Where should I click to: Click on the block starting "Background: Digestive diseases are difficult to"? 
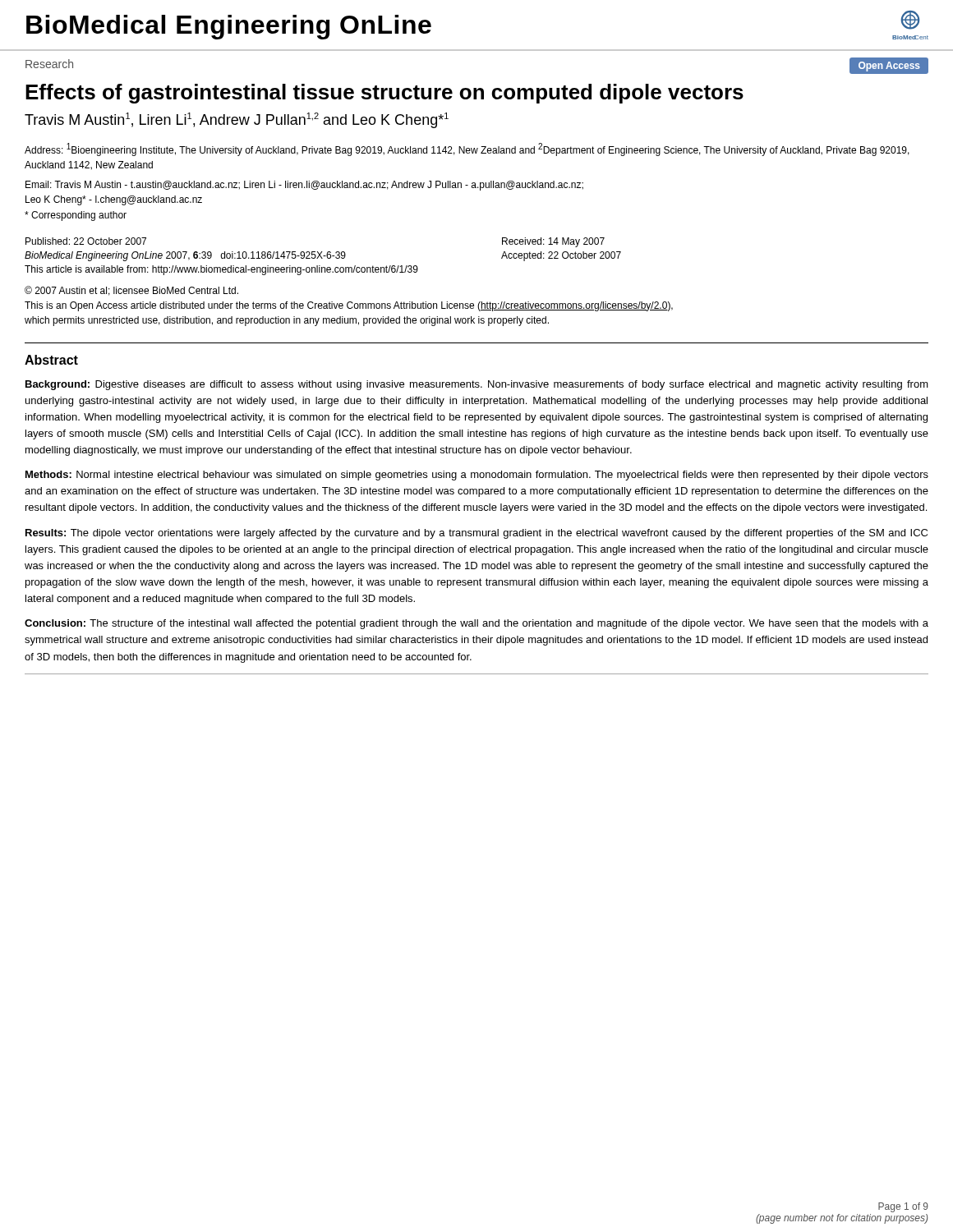(476, 417)
